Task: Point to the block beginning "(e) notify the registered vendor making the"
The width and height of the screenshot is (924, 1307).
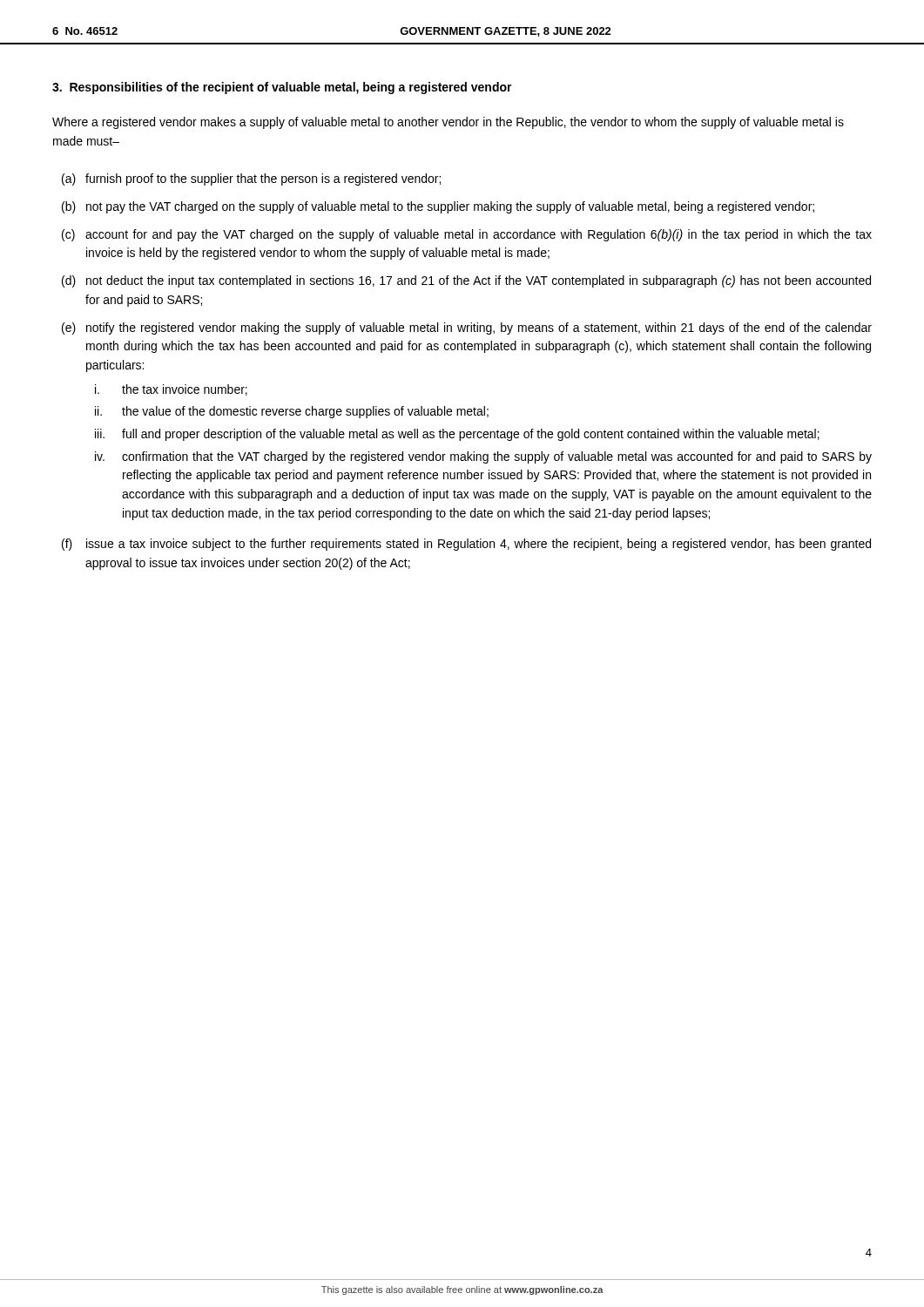Action: pos(466,423)
